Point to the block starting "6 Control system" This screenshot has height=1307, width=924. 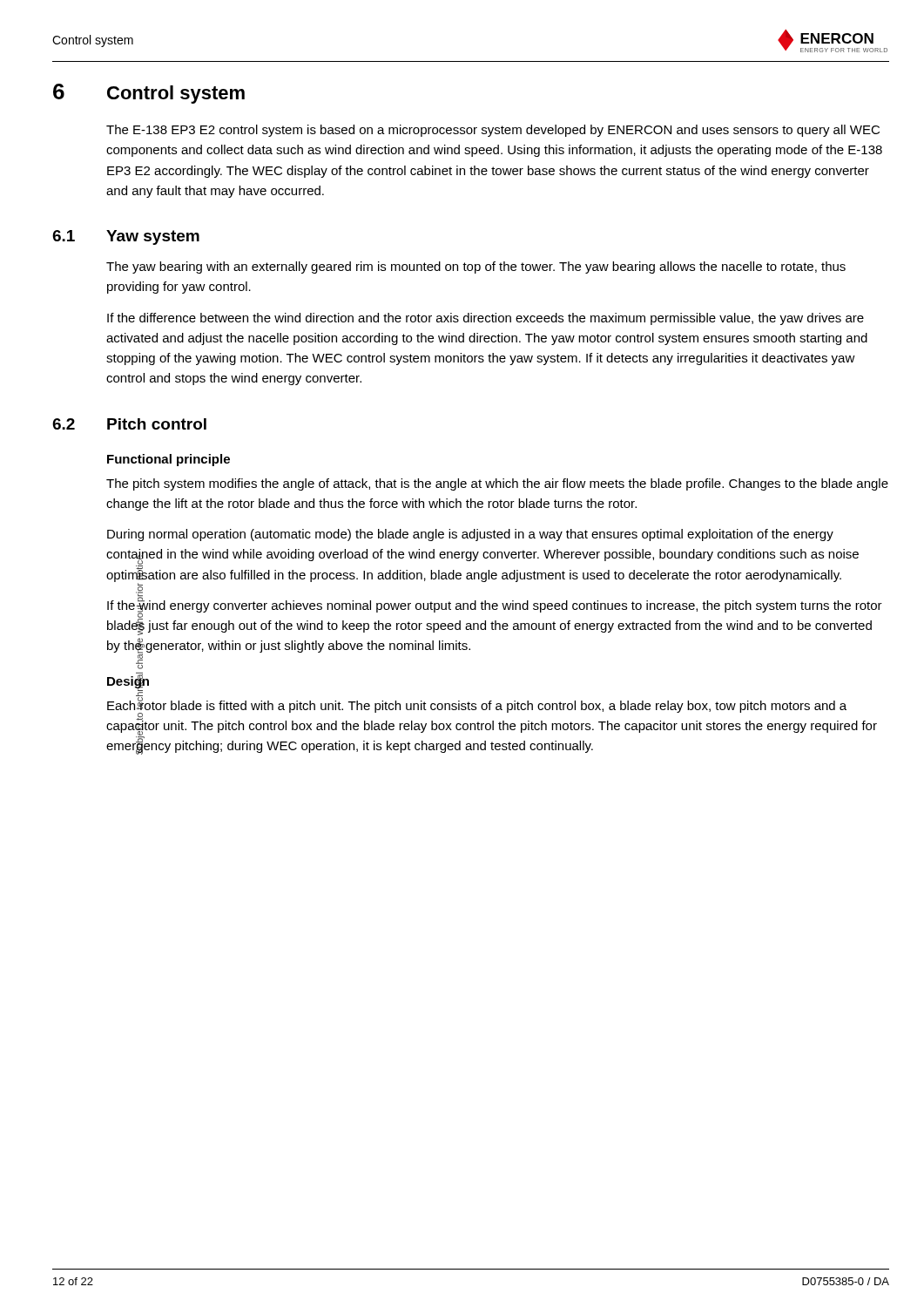(149, 92)
